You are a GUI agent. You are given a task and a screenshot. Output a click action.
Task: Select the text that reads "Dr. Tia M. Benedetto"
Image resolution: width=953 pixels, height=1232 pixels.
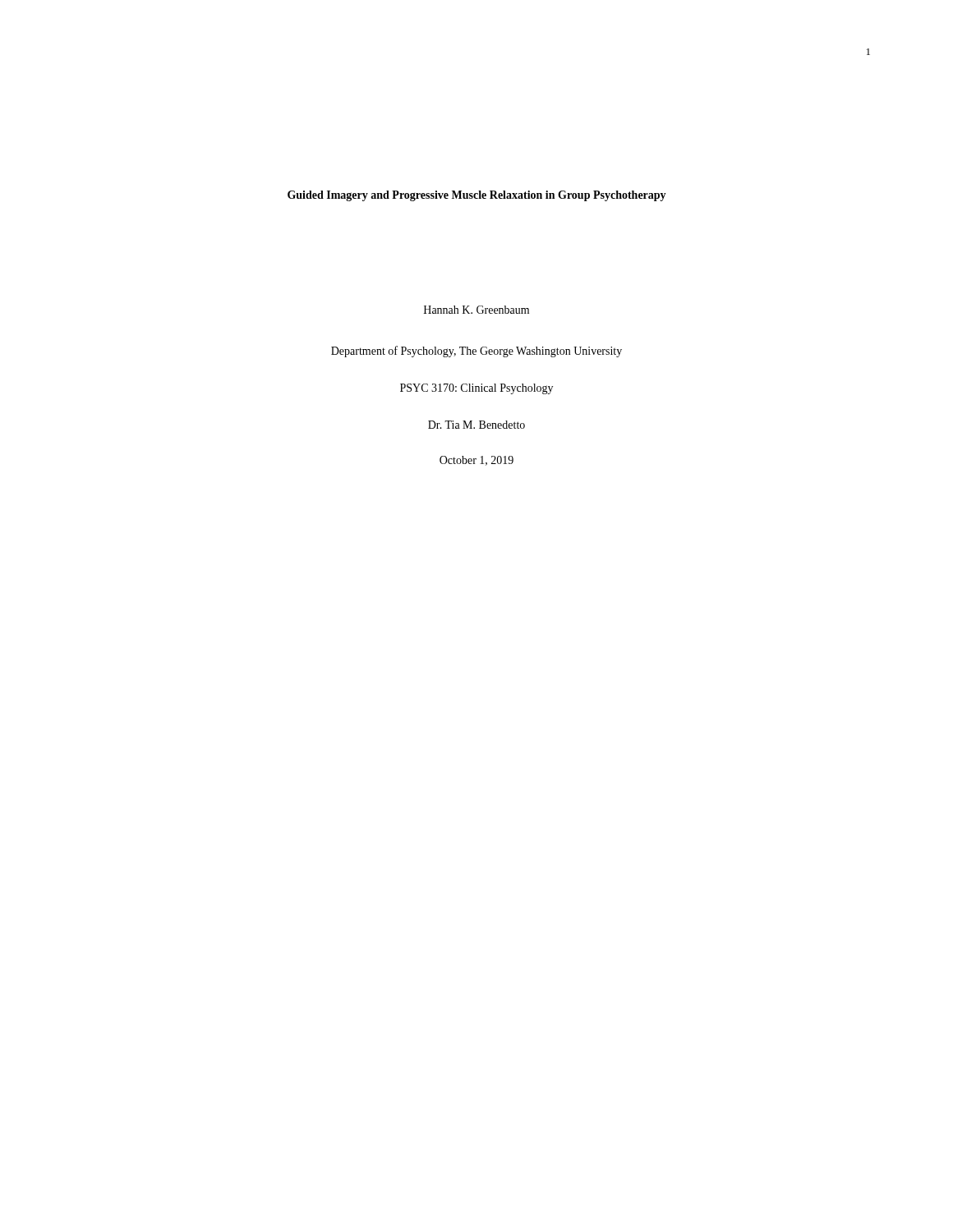point(476,425)
